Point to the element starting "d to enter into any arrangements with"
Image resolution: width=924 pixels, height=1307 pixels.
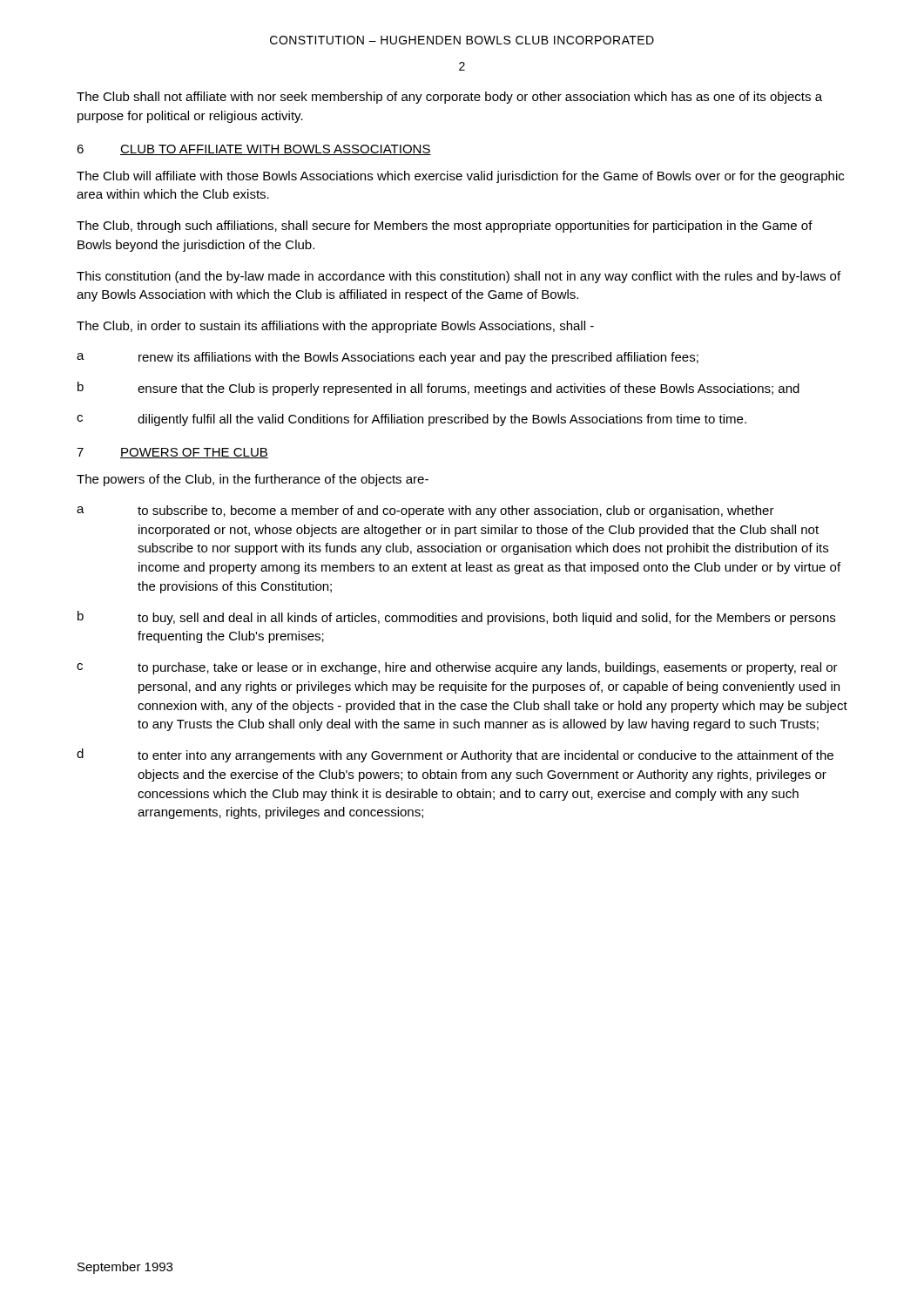[x=462, y=784]
